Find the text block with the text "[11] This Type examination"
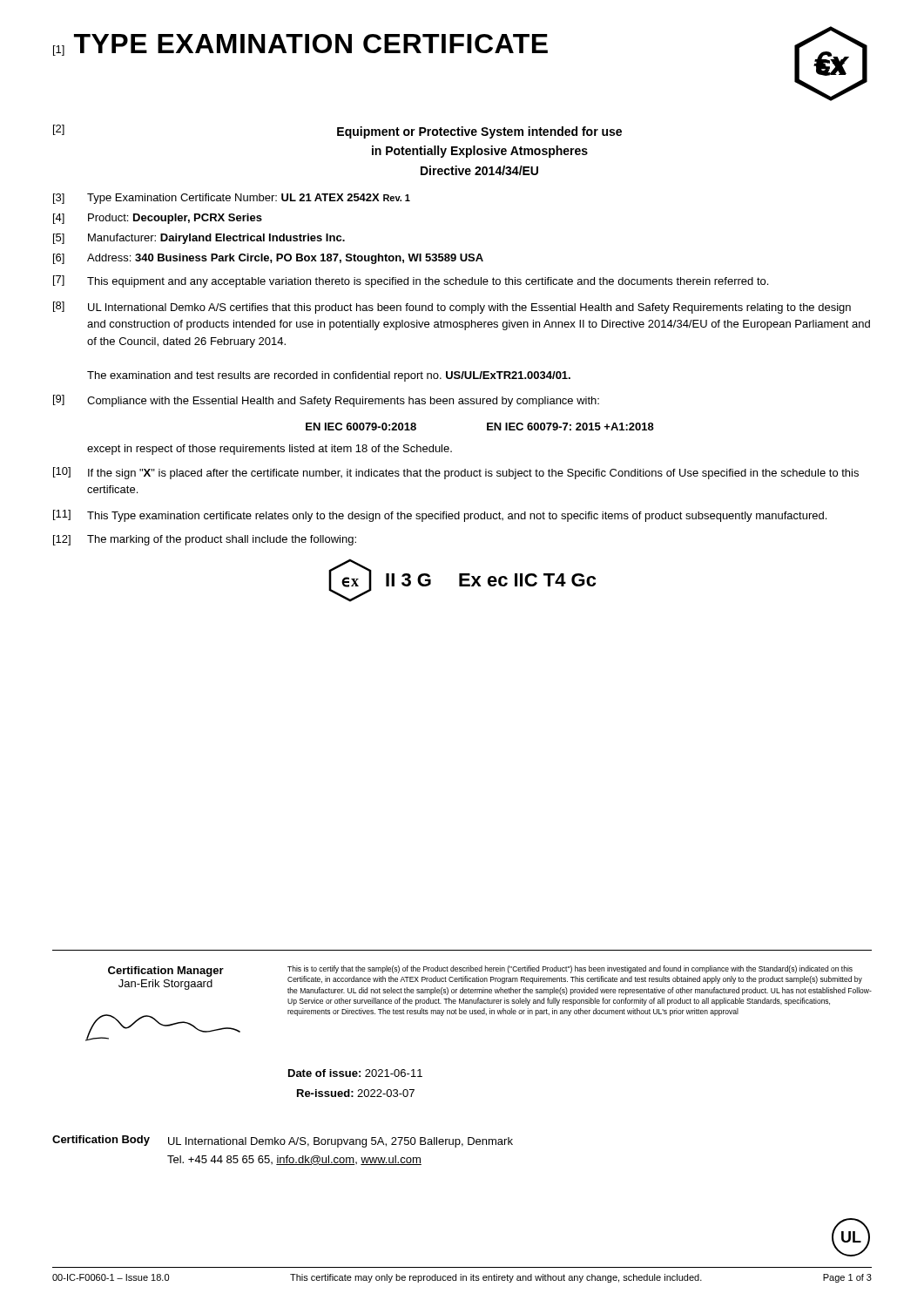 coord(440,515)
